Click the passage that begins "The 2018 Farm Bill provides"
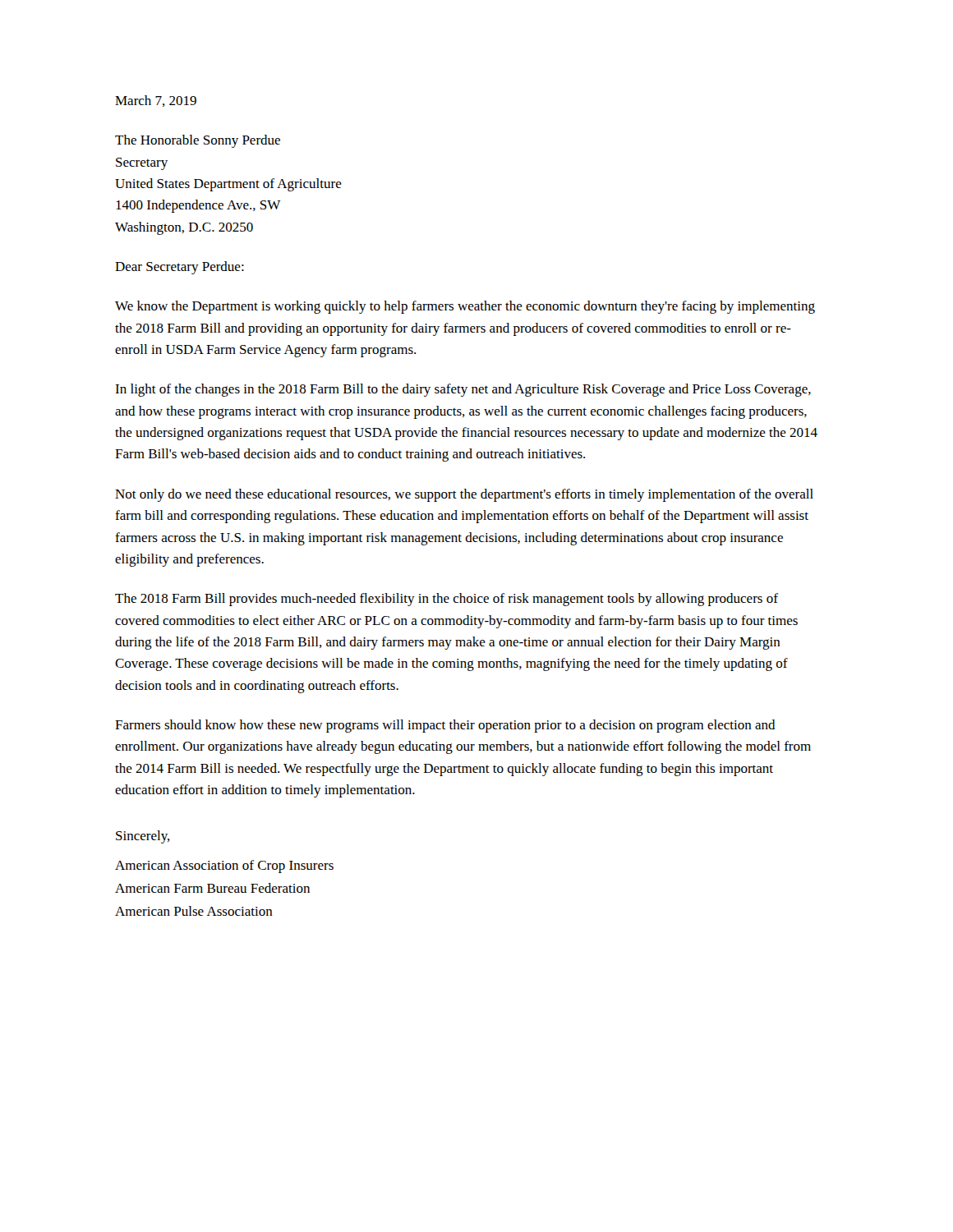 point(457,642)
